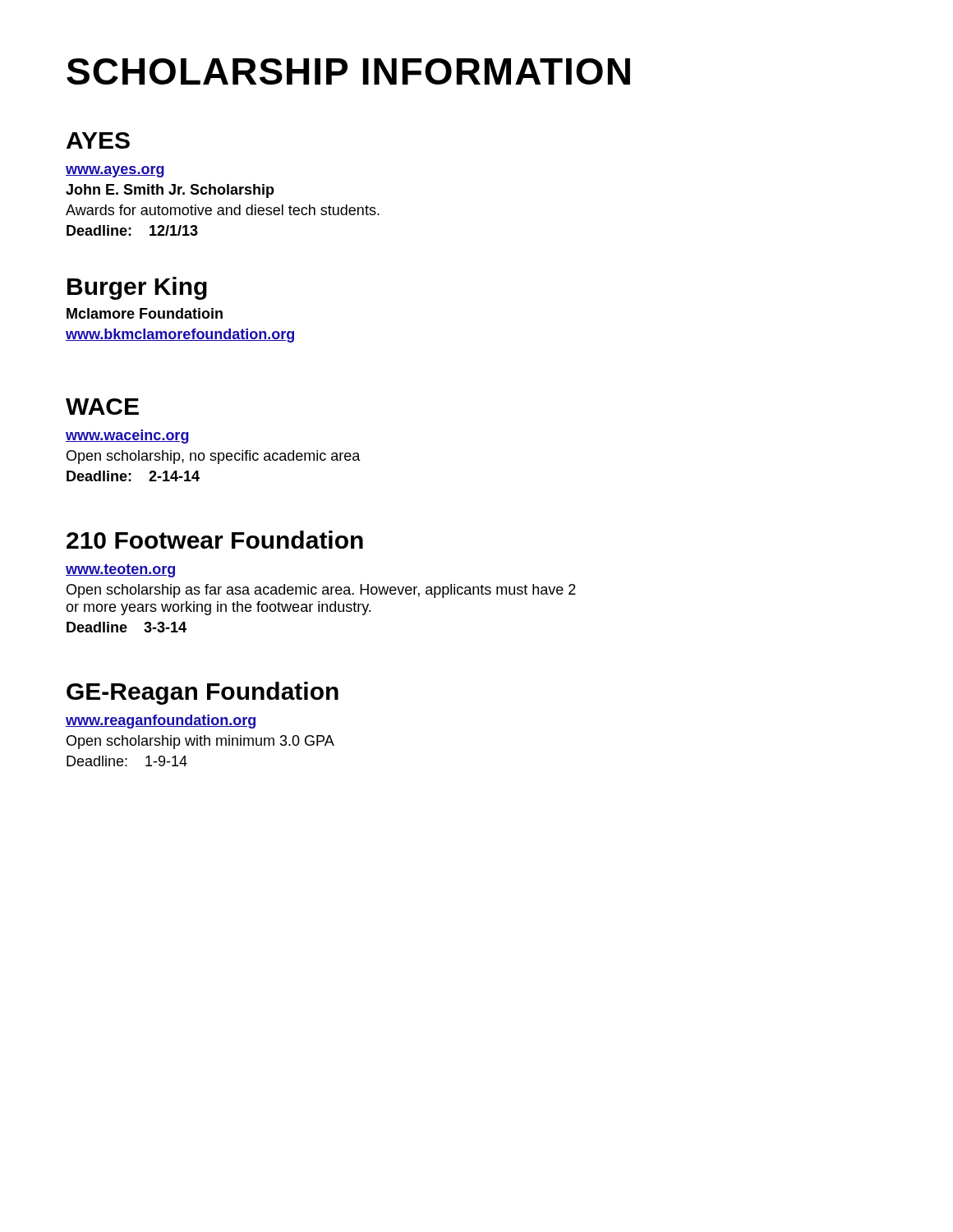Point to the text block starting "210 Footwear Foundation"
Screen dimensions: 1232x953
tap(215, 540)
